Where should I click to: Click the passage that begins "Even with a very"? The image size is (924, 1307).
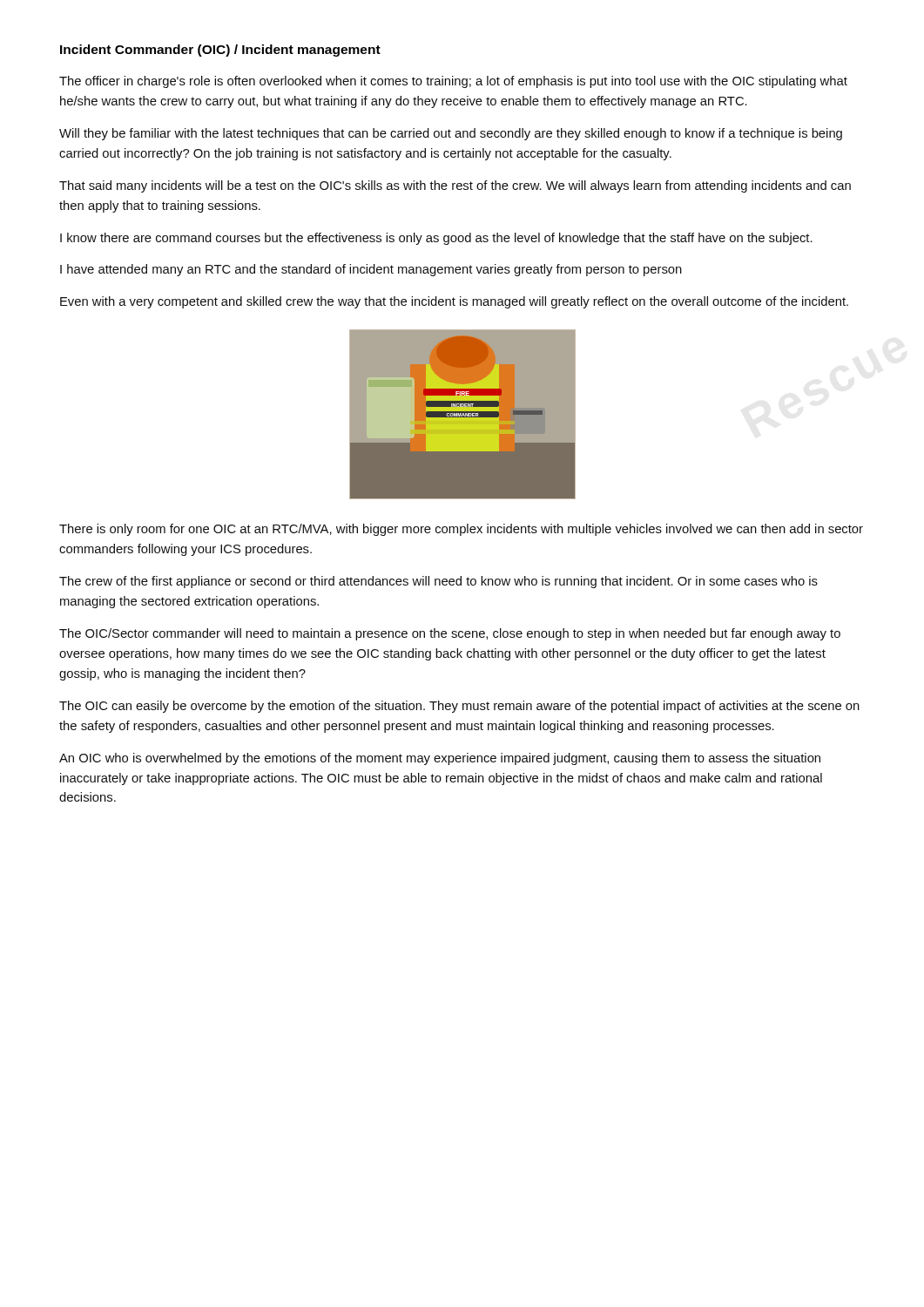(454, 302)
